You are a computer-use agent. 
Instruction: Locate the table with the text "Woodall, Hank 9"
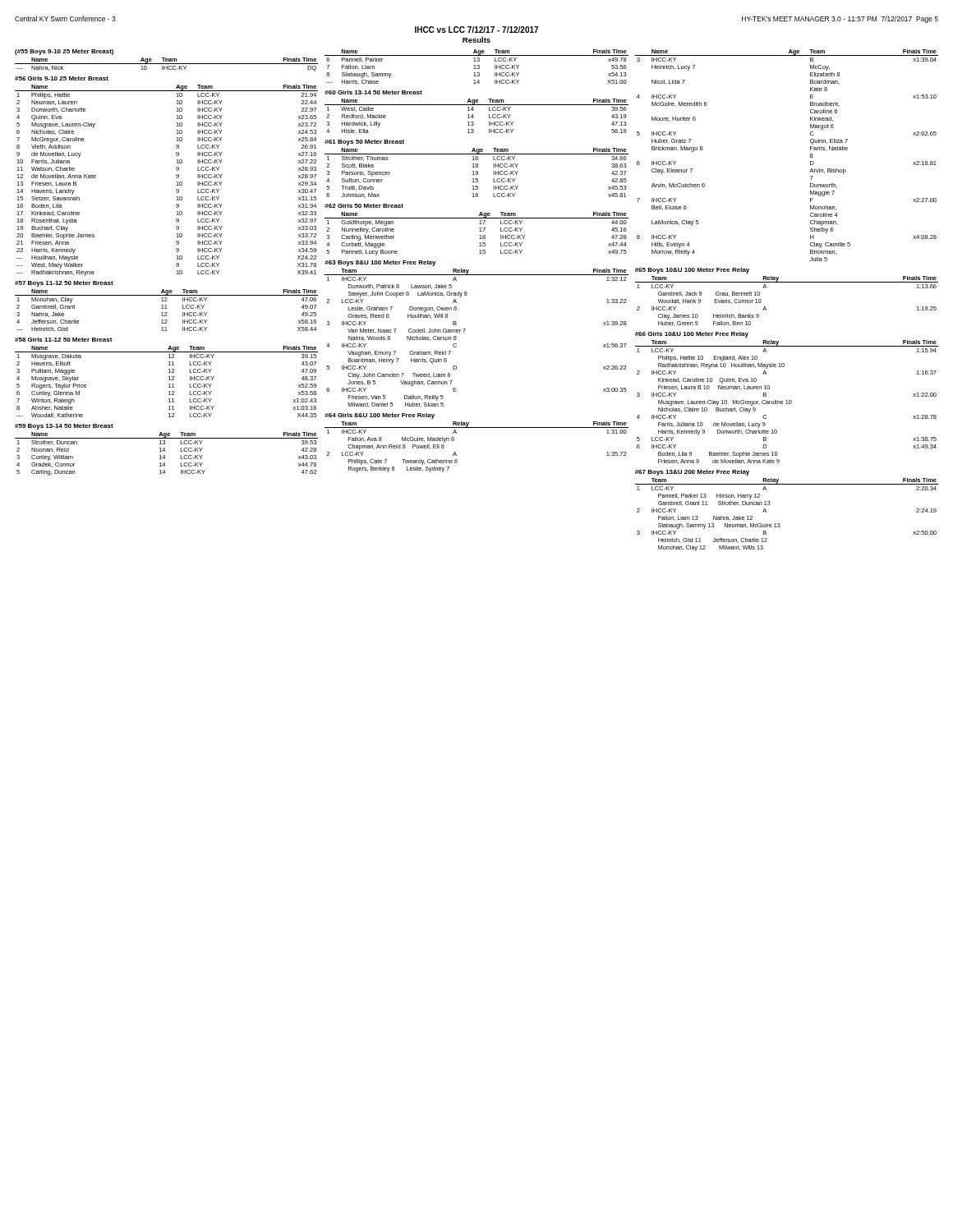click(x=787, y=301)
